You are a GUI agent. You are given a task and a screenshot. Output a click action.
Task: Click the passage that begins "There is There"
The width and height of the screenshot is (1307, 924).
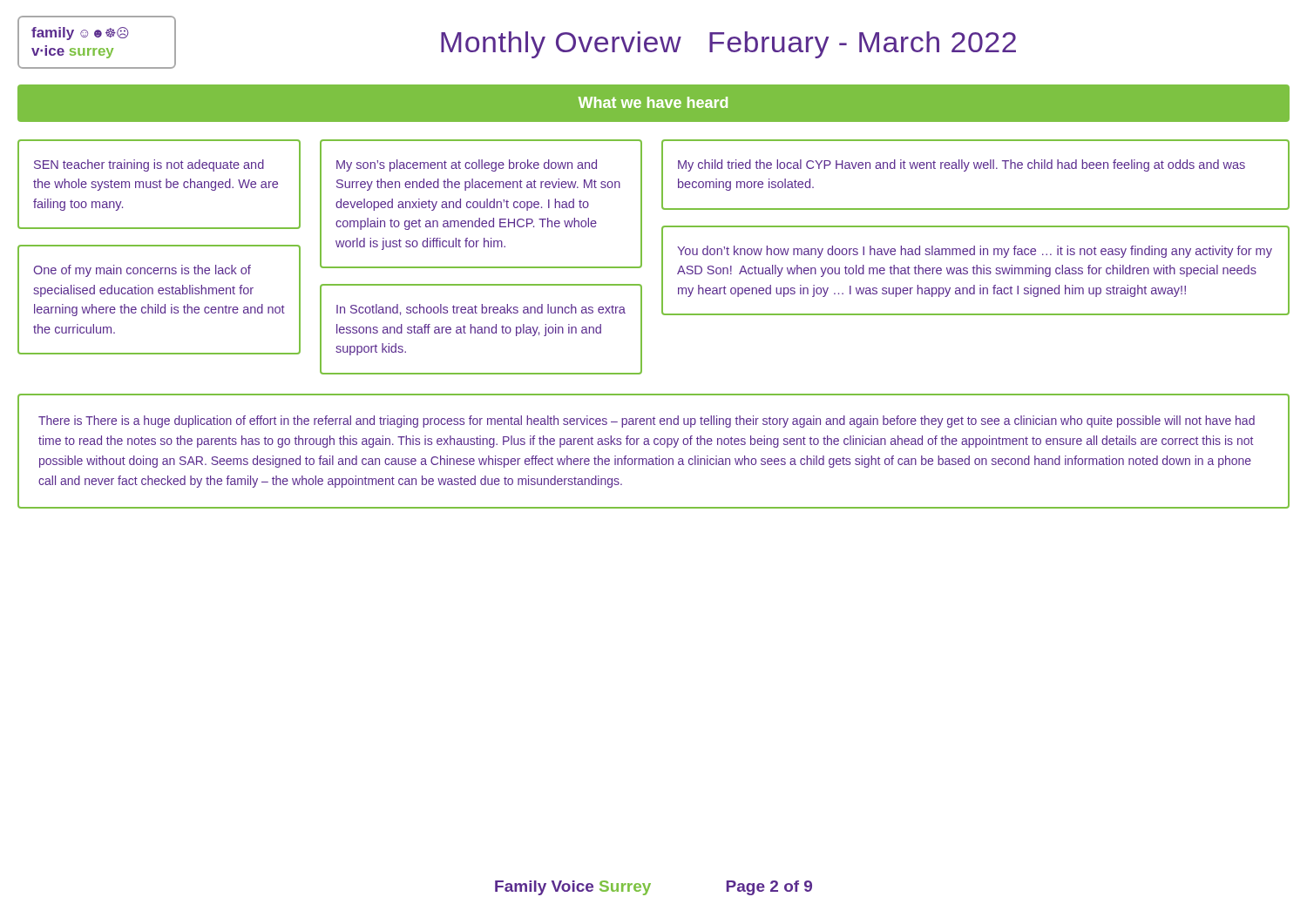click(647, 451)
